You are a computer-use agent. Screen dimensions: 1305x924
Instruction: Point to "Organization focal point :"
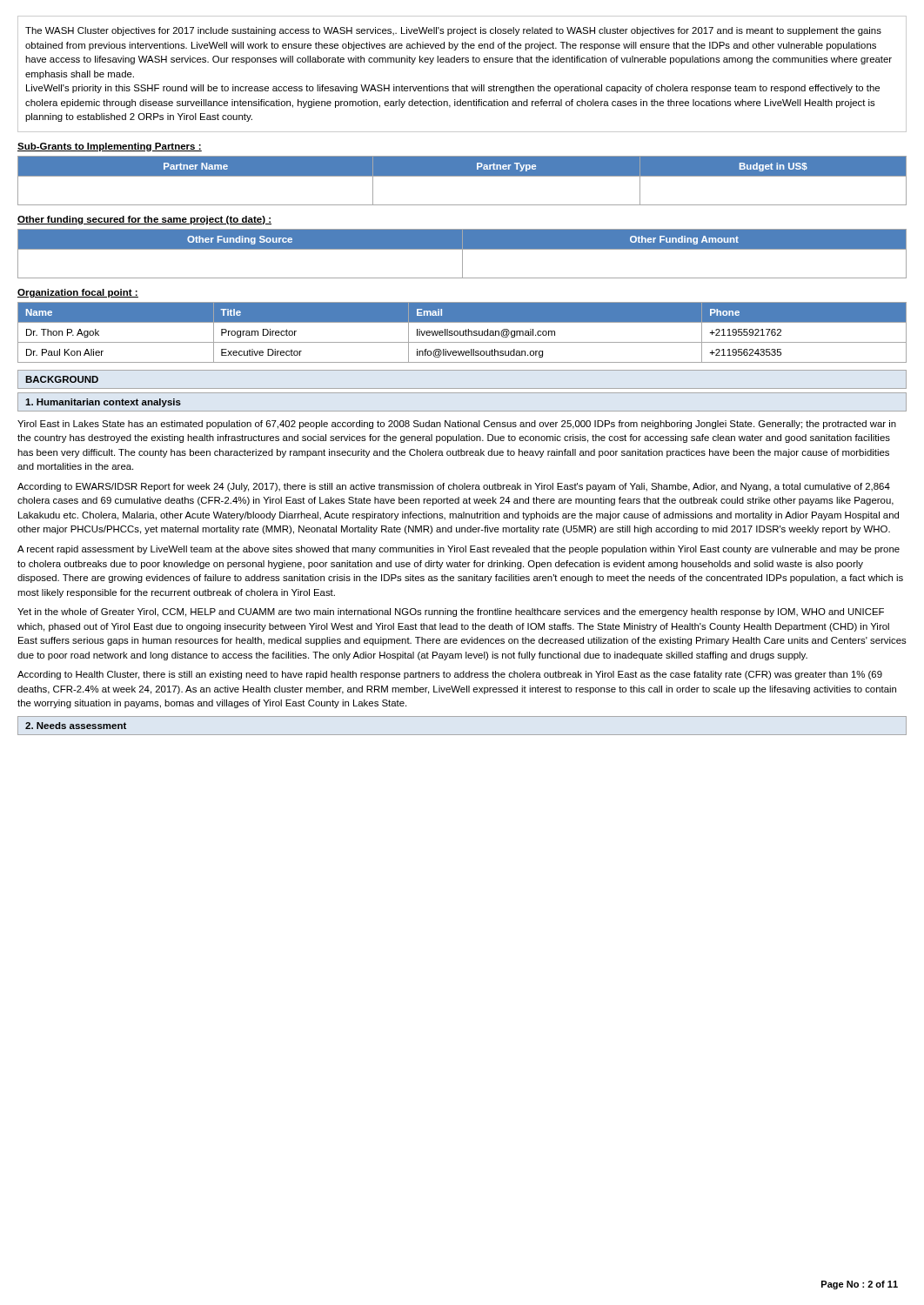pos(78,292)
